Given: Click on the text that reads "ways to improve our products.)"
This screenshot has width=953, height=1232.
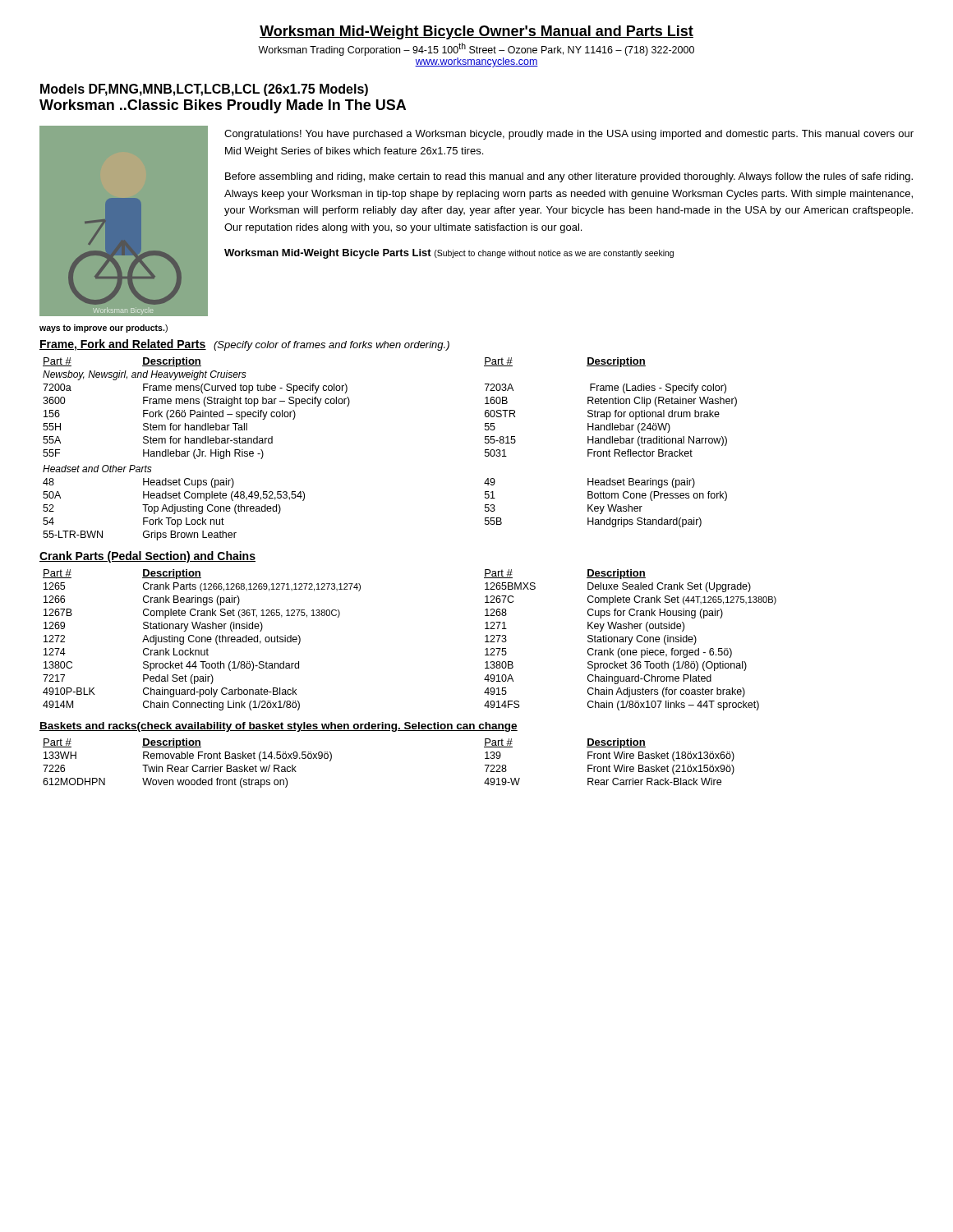Looking at the screenshot, I should [x=104, y=328].
